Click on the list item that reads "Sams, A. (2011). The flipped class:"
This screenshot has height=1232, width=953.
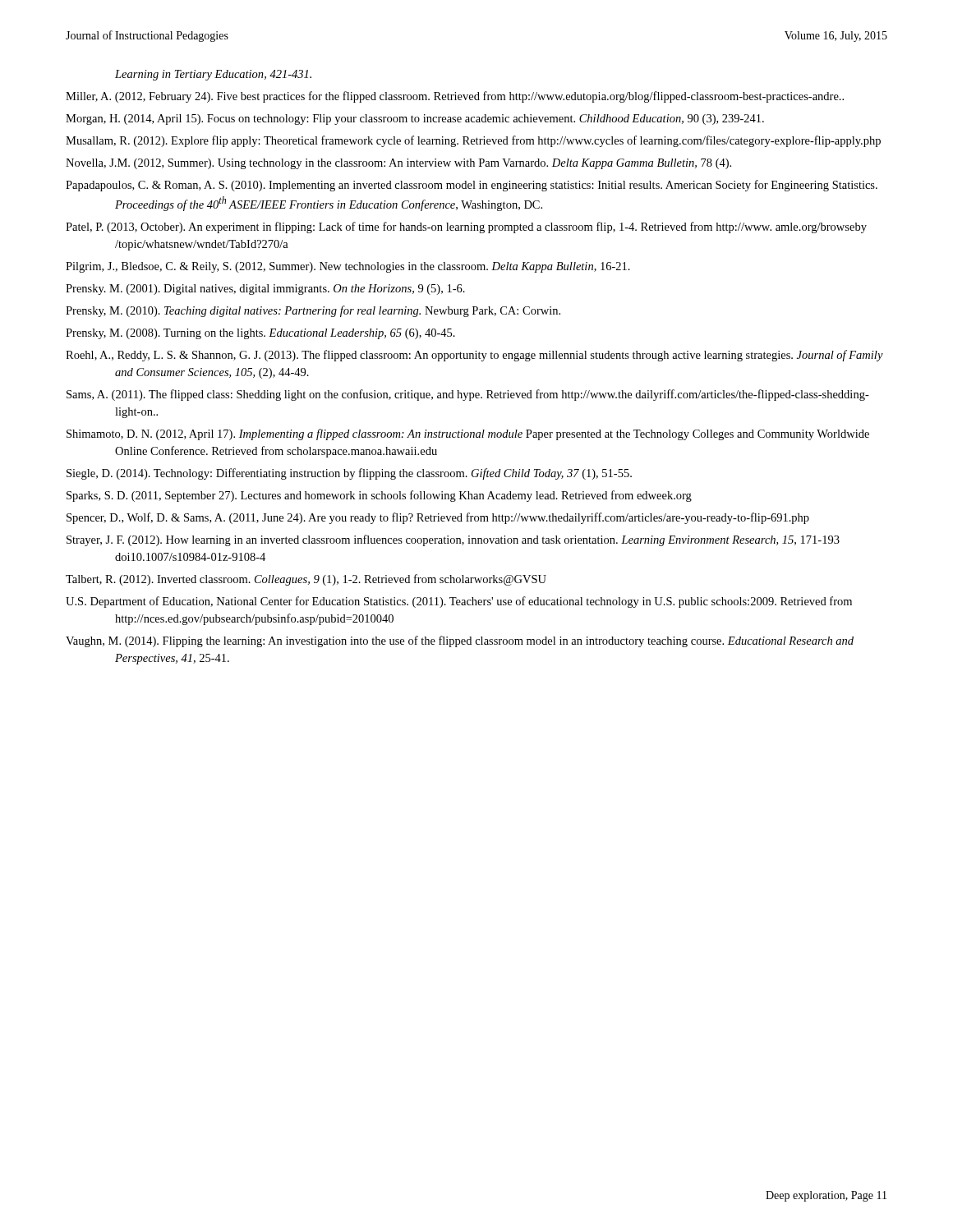pyautogui.click(x=467, y=403)
